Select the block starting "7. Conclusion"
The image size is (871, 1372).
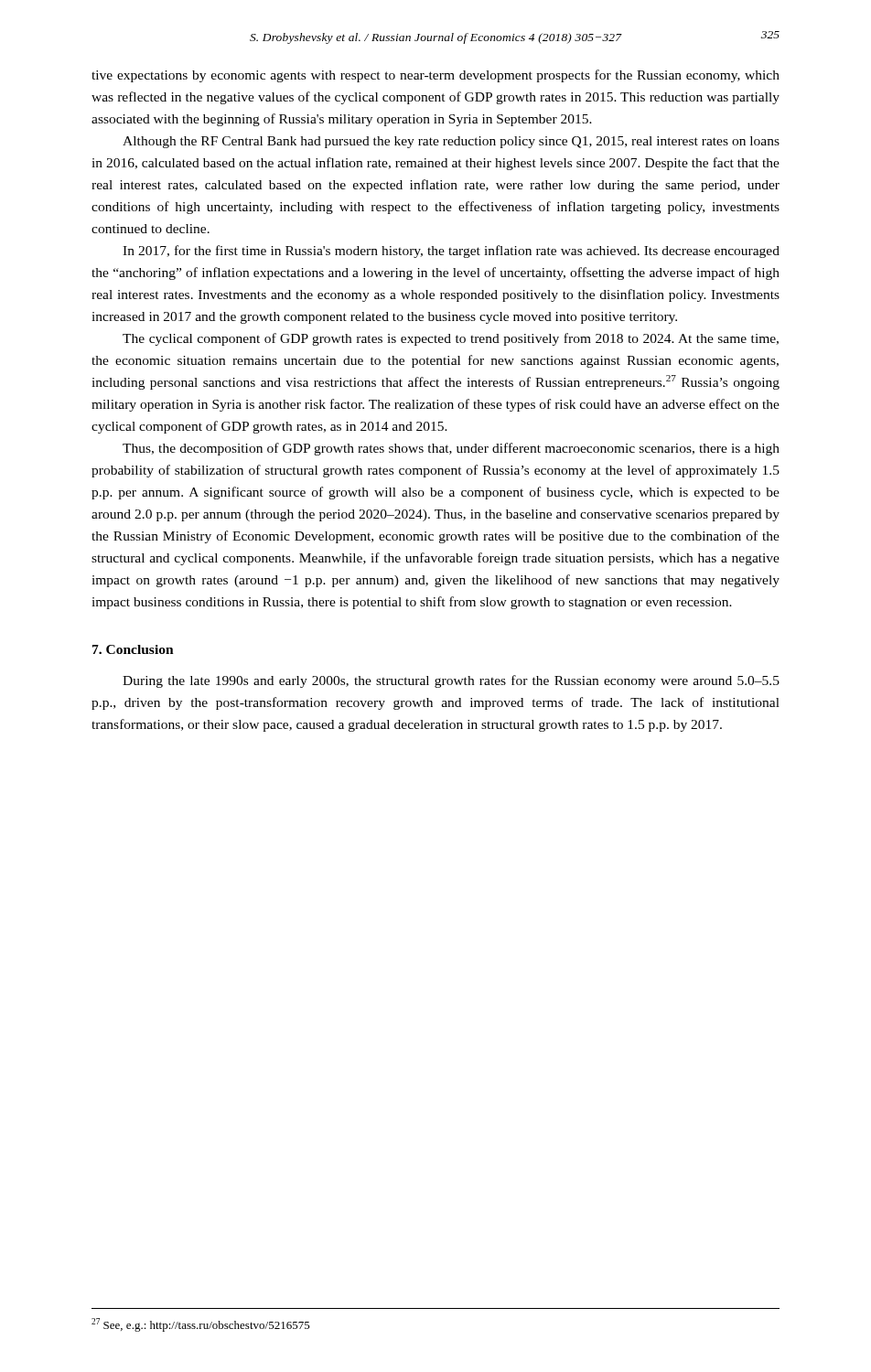tap(132, 649)
